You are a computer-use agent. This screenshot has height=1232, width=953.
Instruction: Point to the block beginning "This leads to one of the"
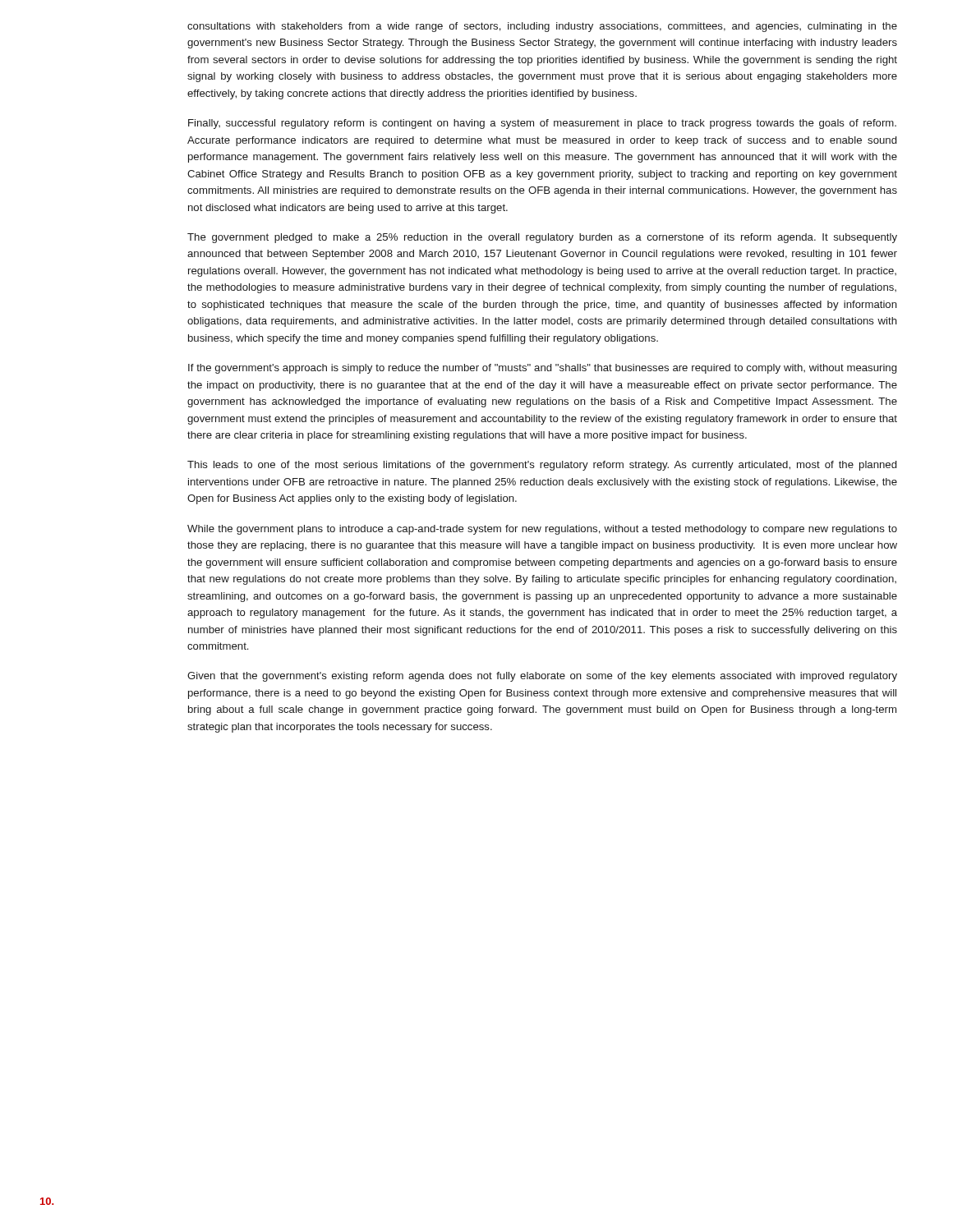coord(542,482)
